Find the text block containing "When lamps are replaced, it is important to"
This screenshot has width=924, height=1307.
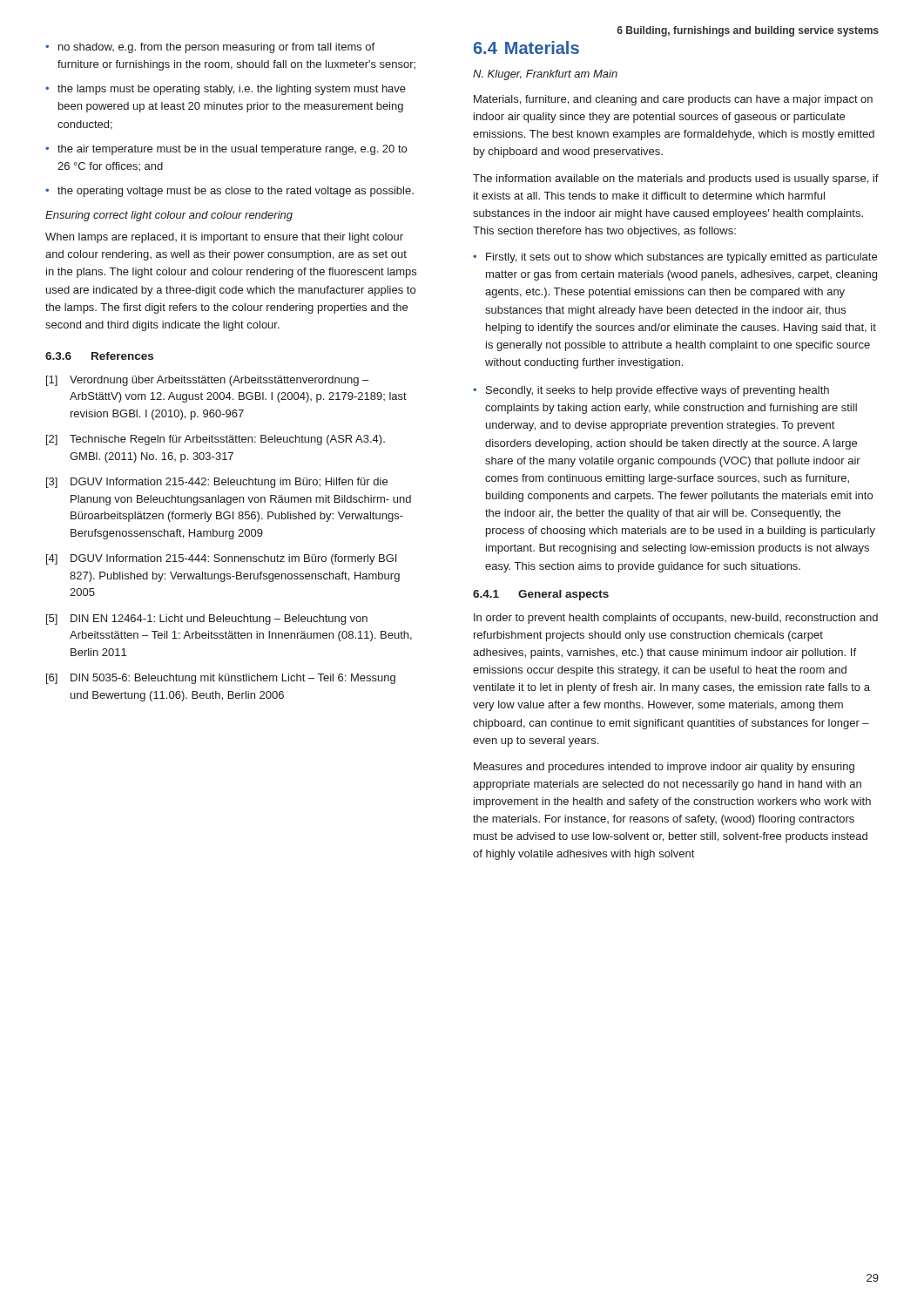click(x=231, y=281)
